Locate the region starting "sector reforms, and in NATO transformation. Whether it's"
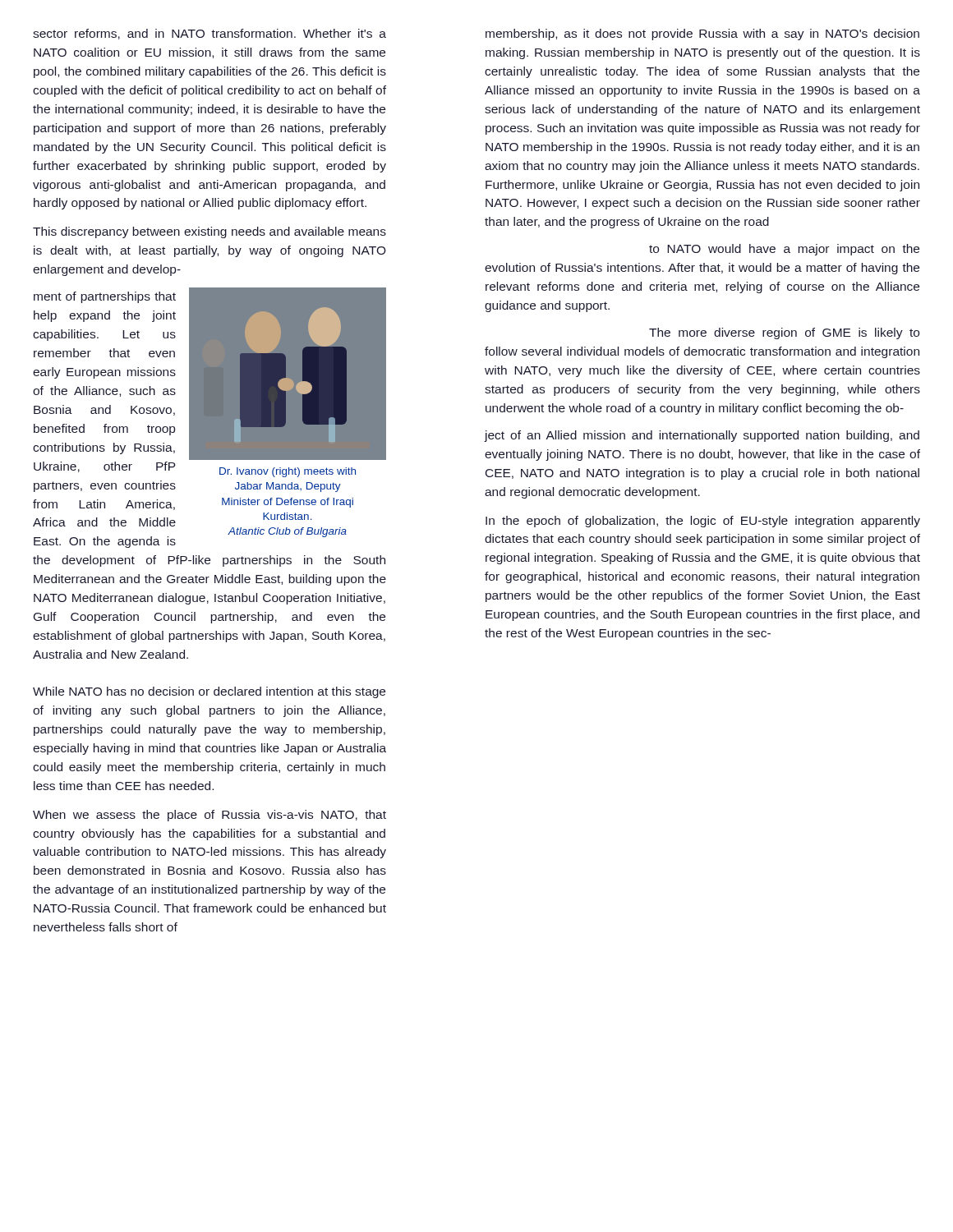Image resolution: width=953 pixels, height=1232 pixels. (210, 119)
